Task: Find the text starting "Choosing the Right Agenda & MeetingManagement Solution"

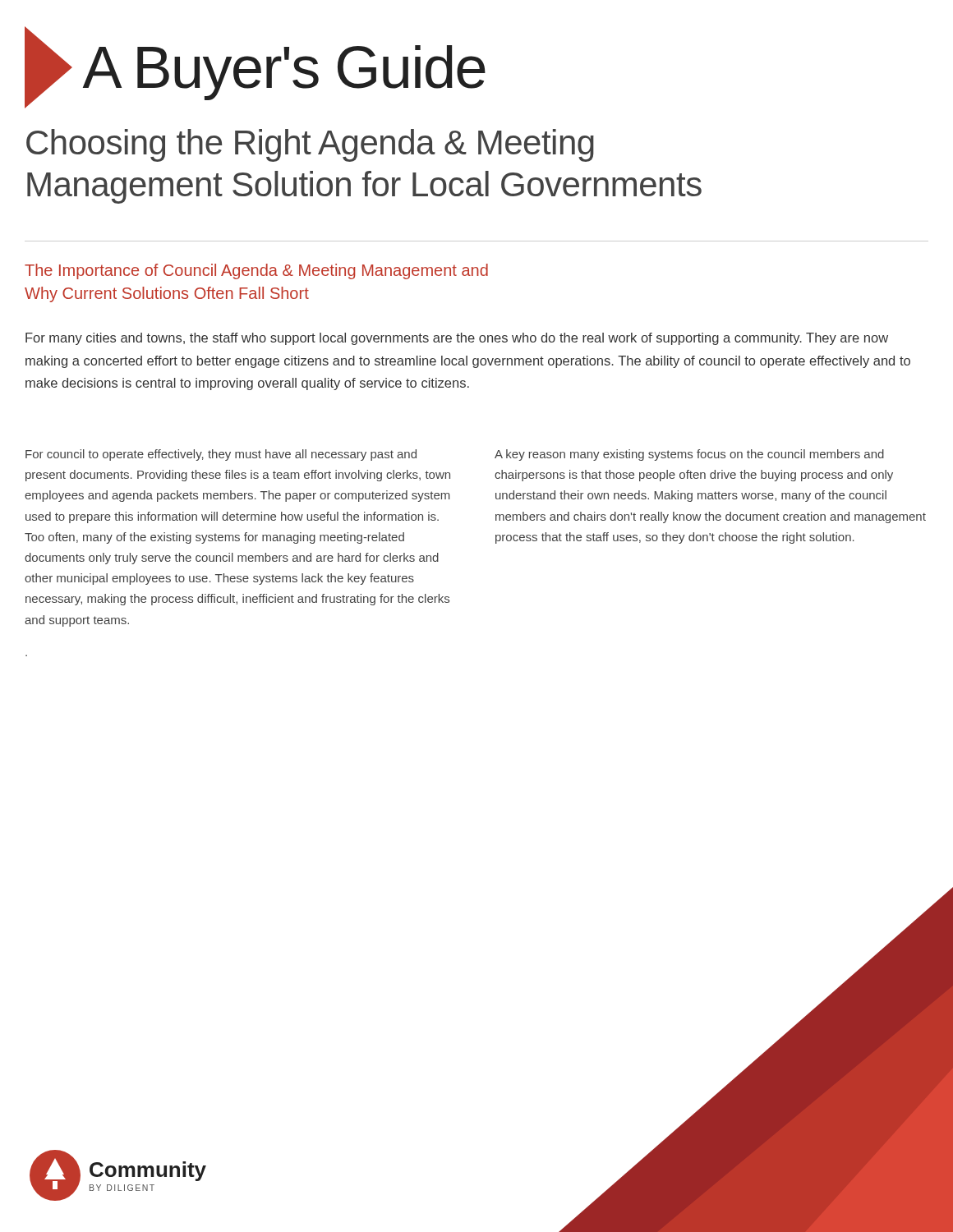Action: pyautogui.click(x=464, y=164)
